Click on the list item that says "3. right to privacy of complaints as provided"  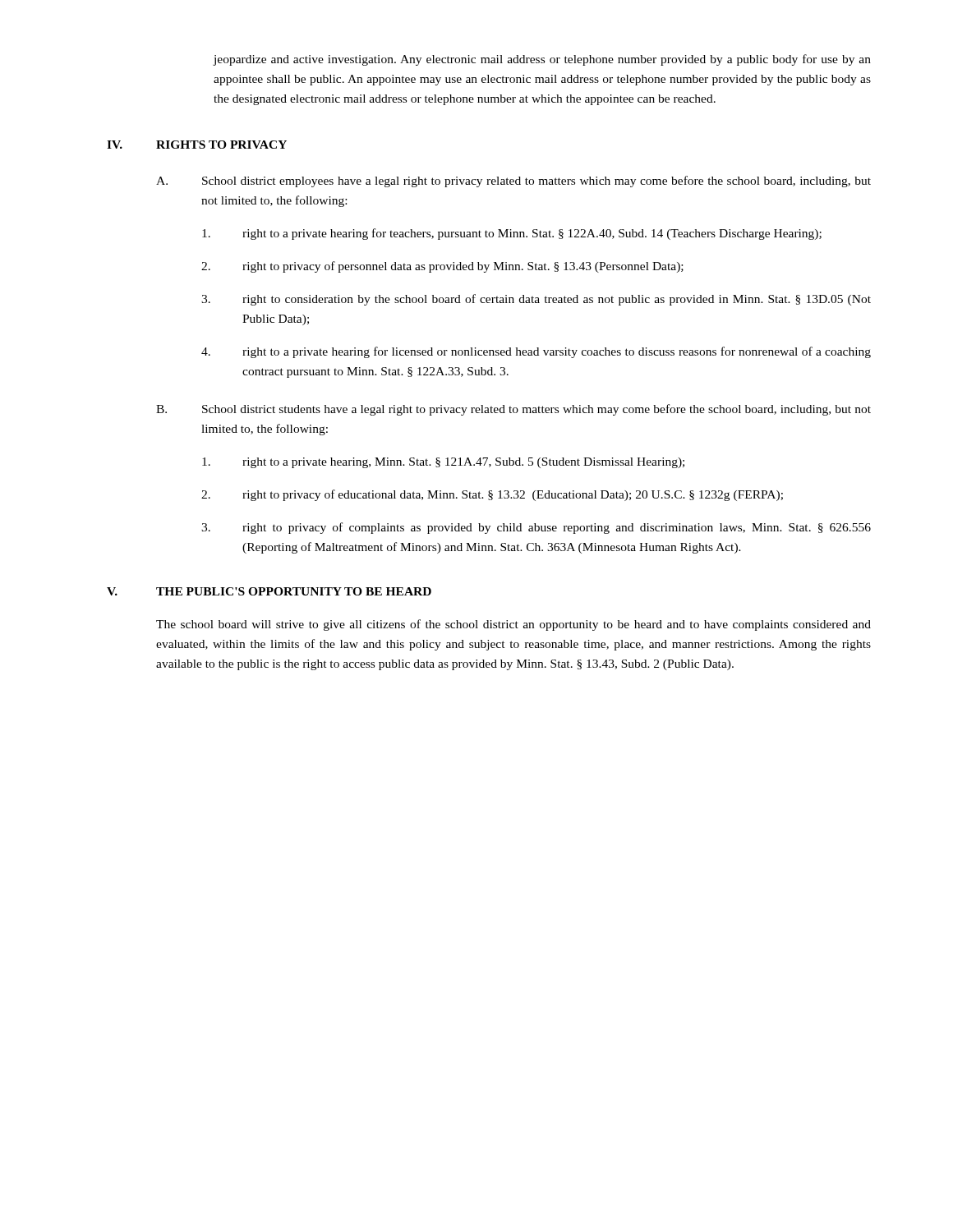point(536,537)
